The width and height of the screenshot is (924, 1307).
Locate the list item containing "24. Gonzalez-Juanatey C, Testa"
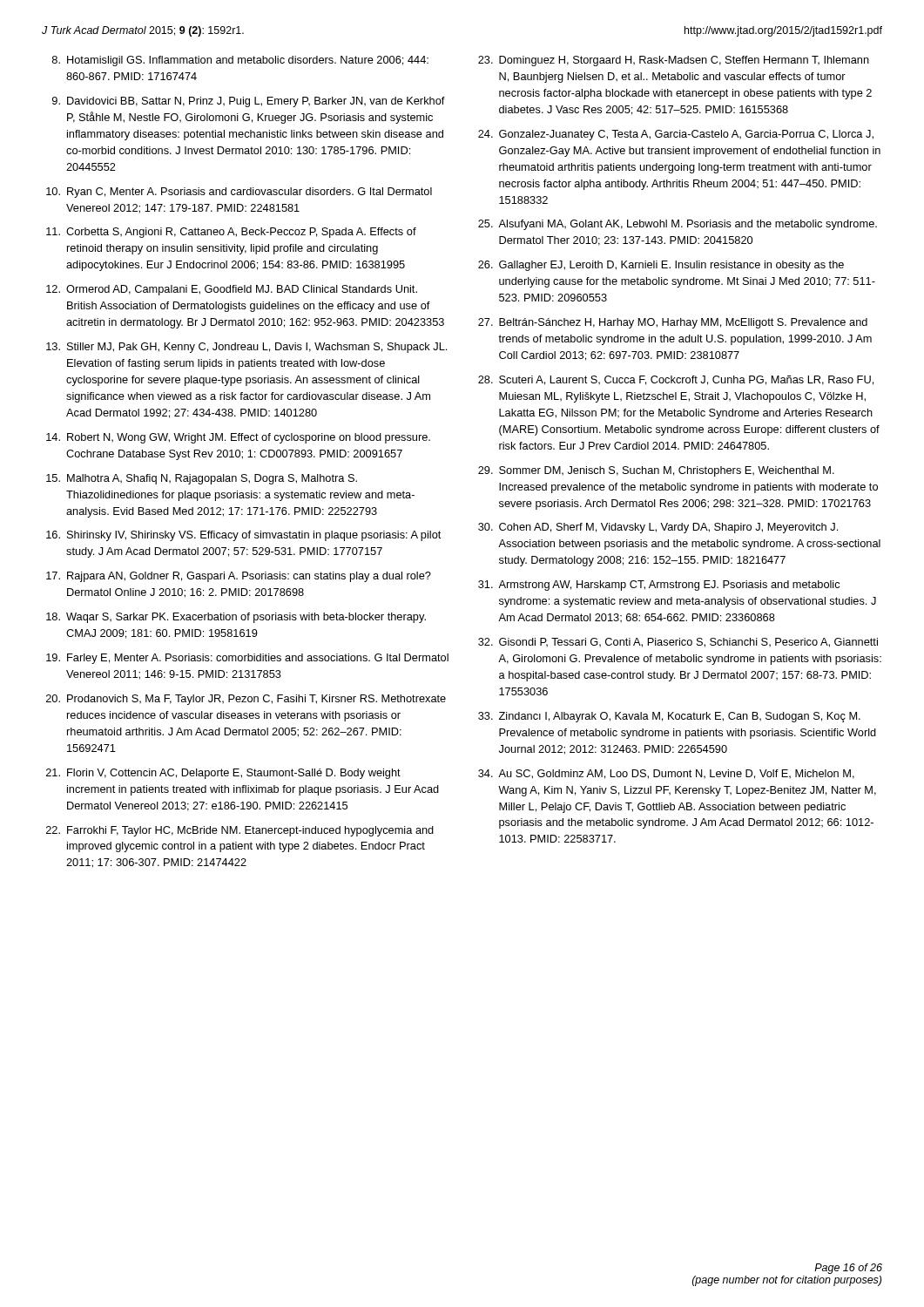pyautogui.click(x=678, y=167)
